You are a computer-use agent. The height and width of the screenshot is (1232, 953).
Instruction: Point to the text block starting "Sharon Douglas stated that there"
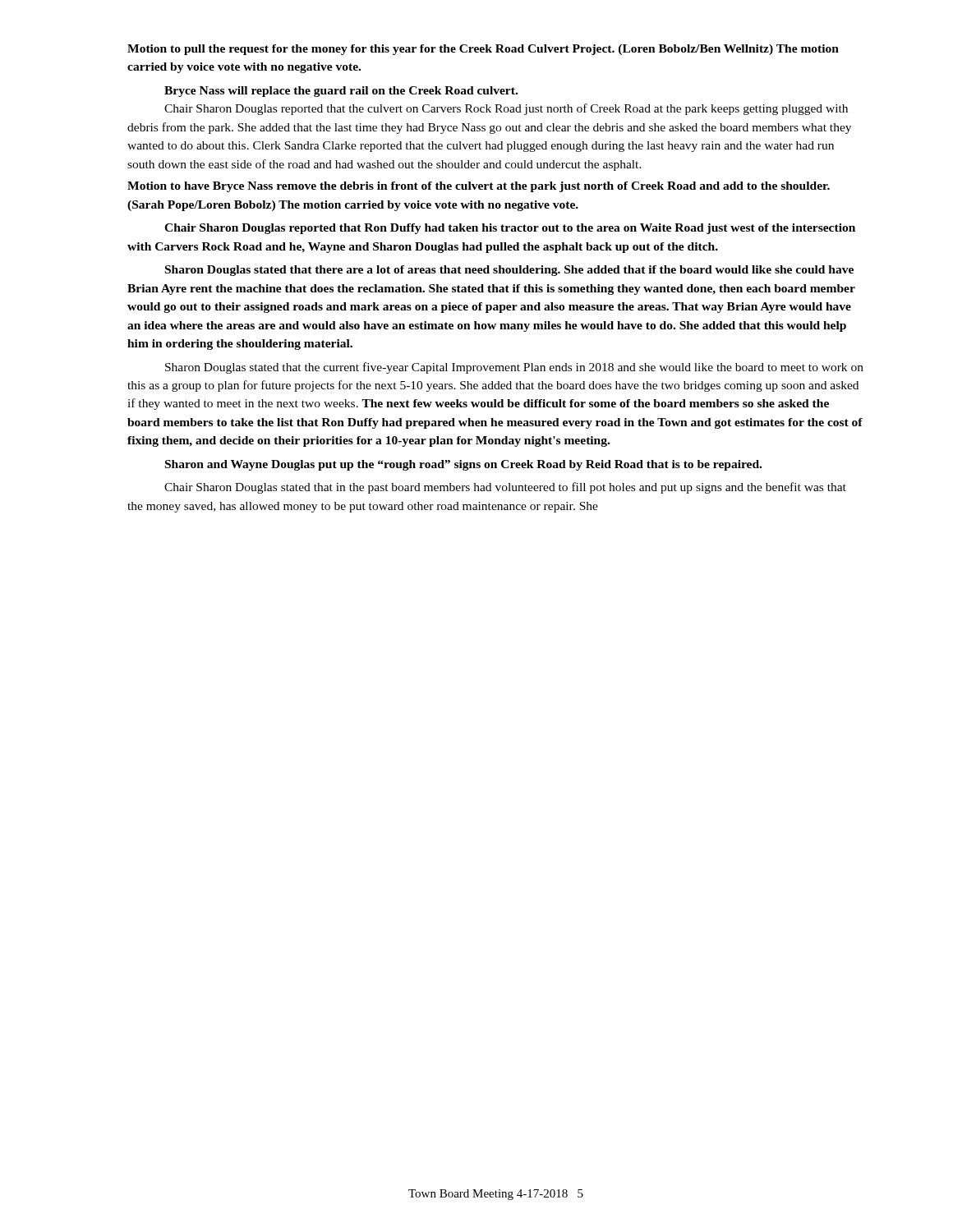click(x=496, y=307)
